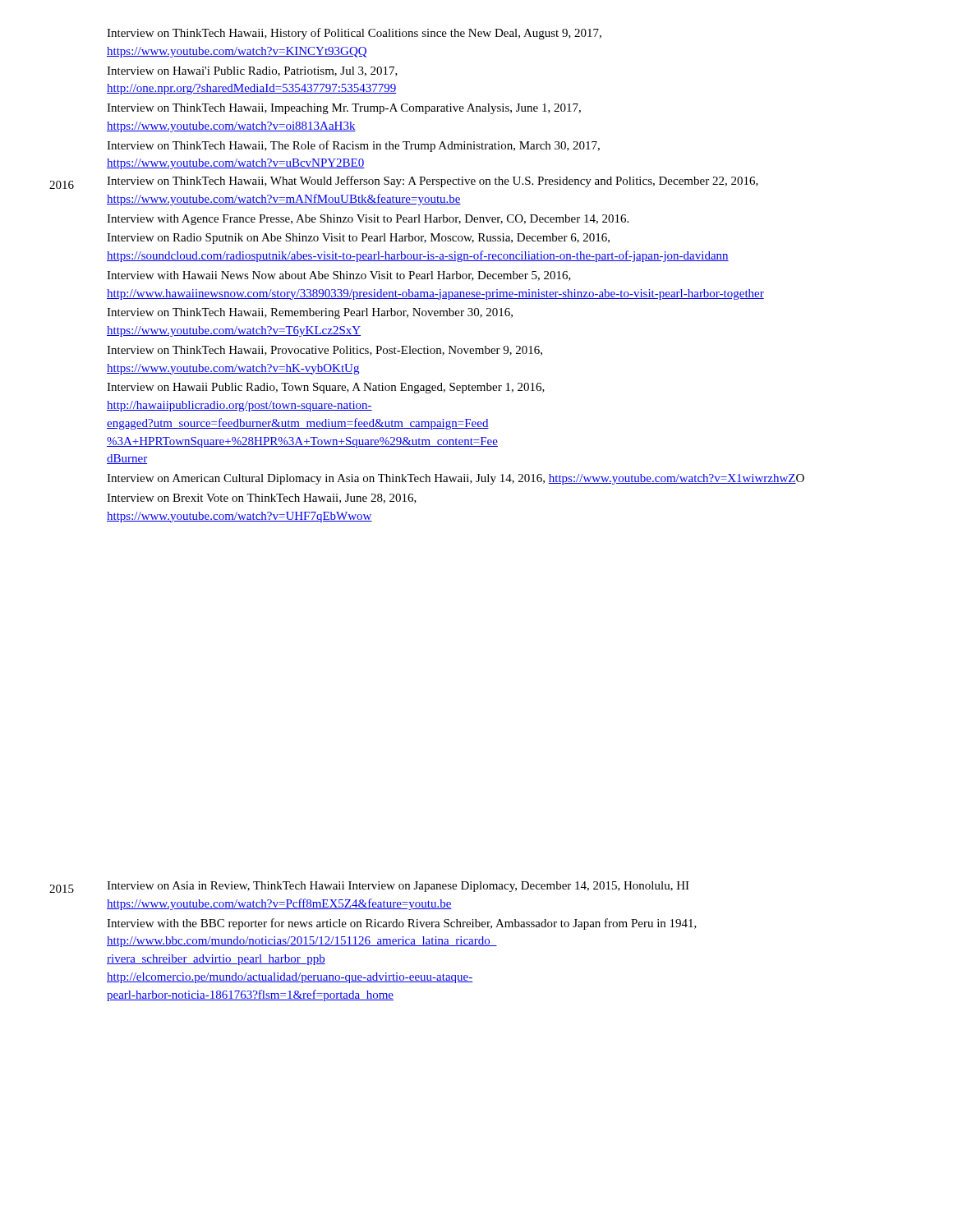Click the passage that begins "Interview on ThinkTech Hawaii, What Would Jefferson"
This screenshot has width=953, height=1232.
pos(433,190)
